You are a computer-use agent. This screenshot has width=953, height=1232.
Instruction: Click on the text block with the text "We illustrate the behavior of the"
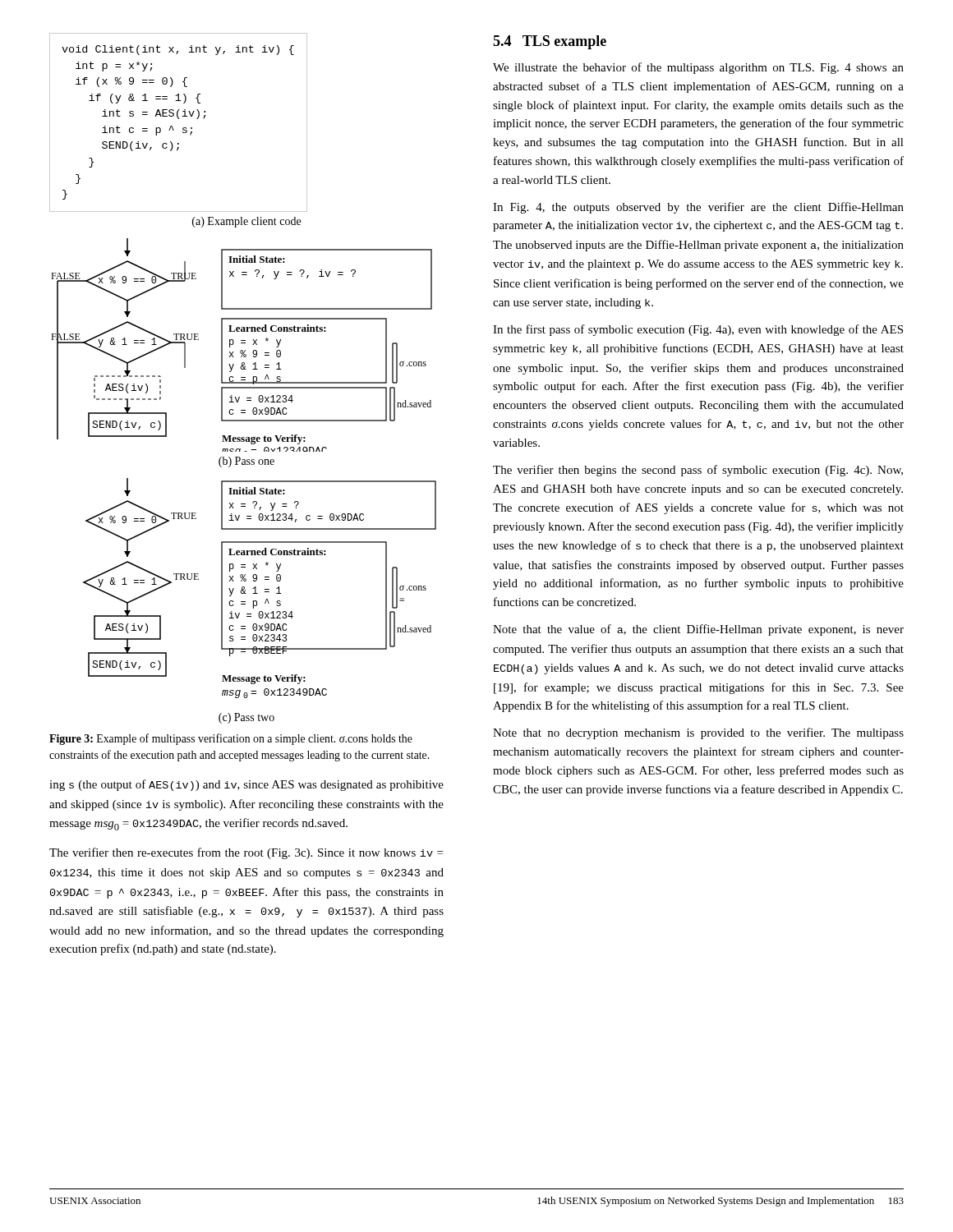coord(698,124)
